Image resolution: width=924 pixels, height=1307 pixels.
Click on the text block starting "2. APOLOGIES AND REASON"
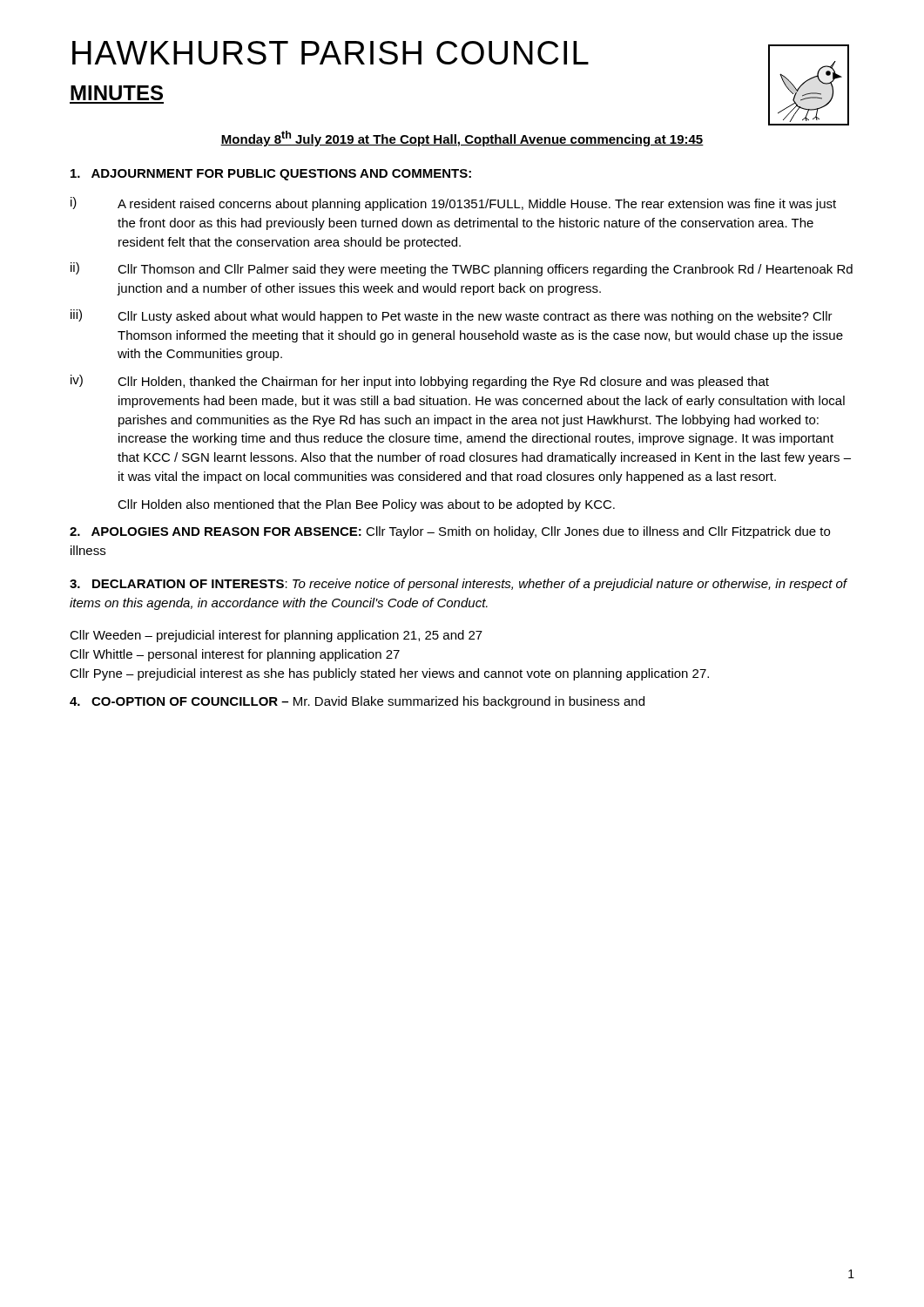point(462,541)
